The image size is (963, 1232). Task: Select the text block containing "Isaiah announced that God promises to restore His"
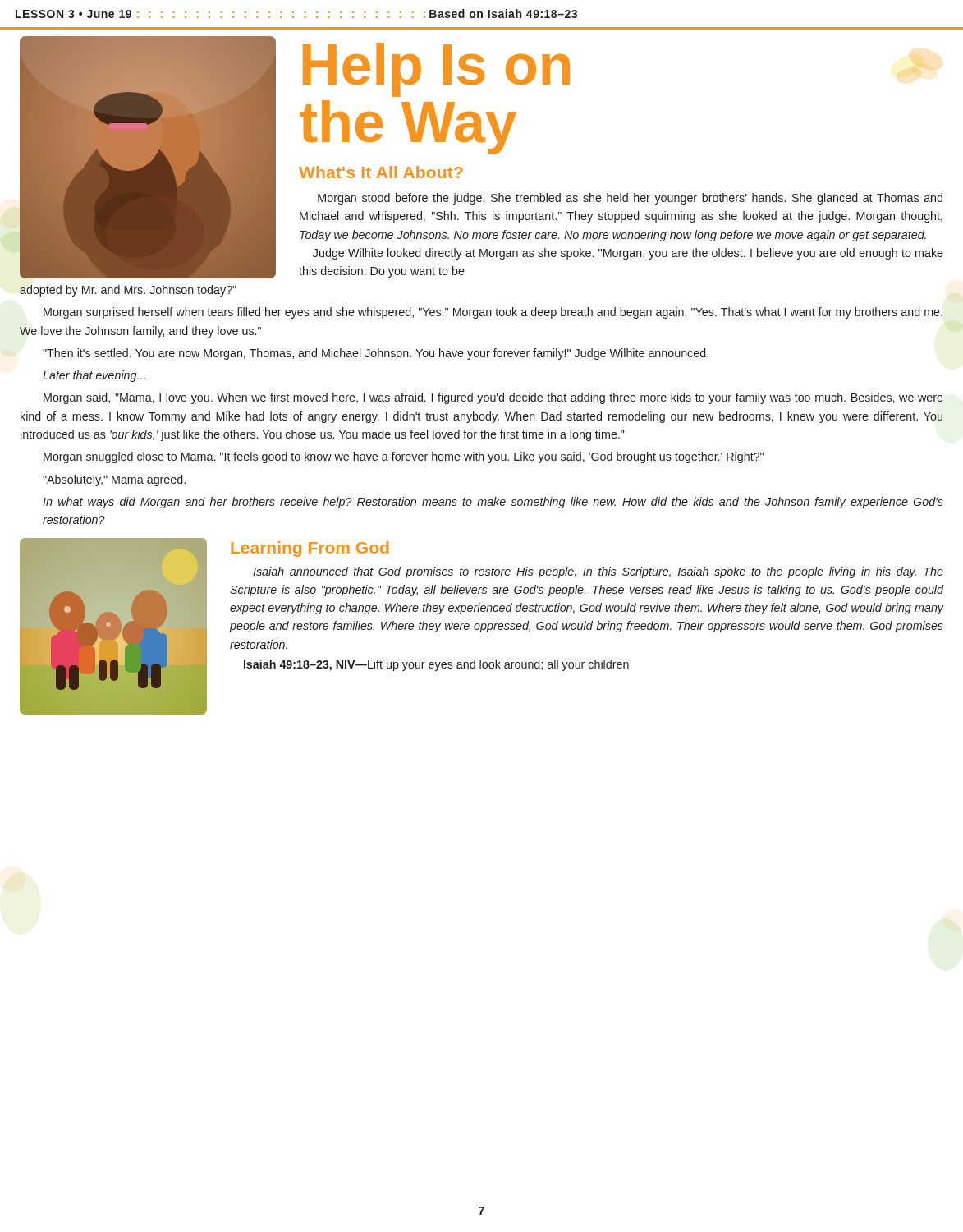coord(587,608)
